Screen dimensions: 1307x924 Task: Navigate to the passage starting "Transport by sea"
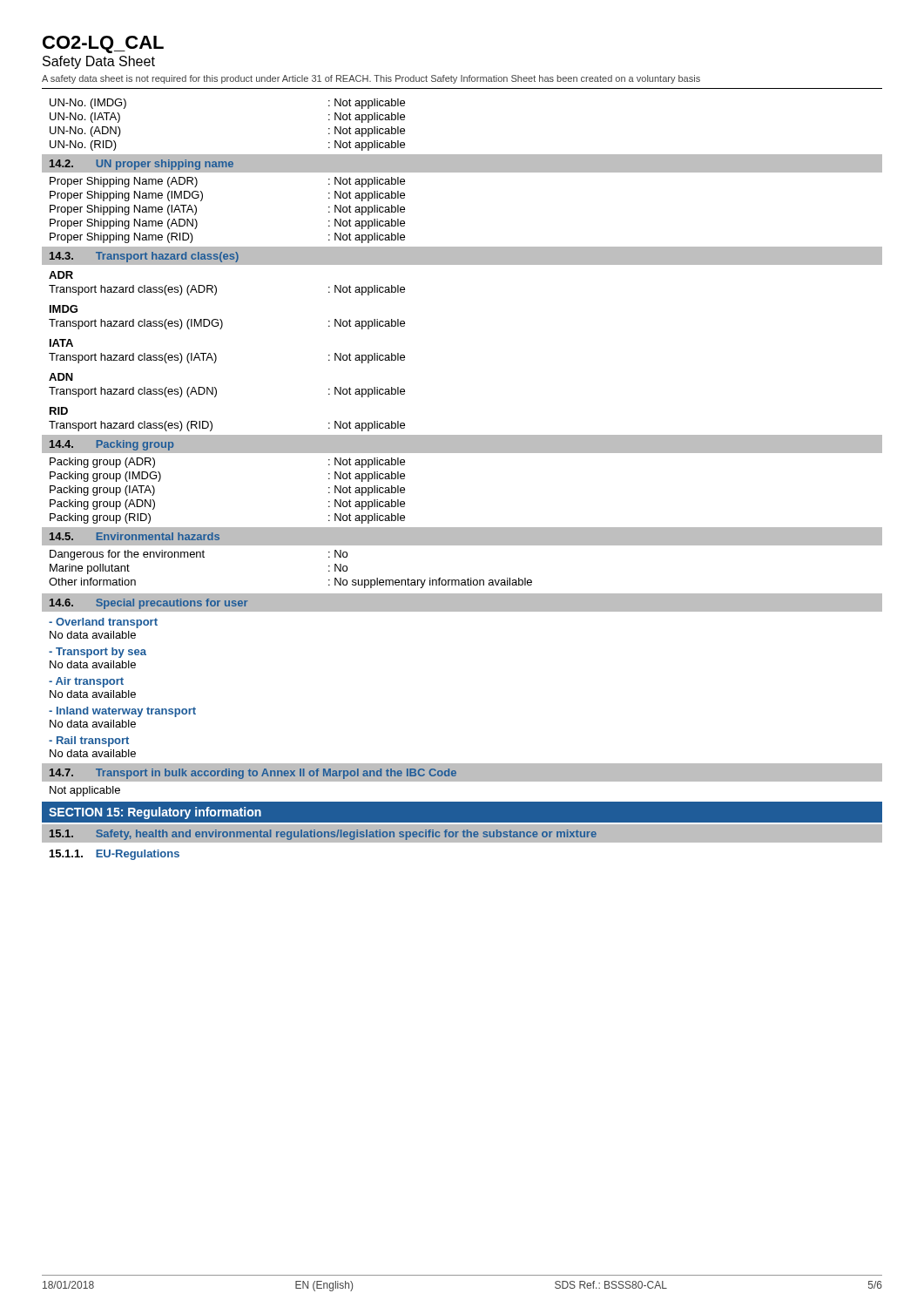98,653
